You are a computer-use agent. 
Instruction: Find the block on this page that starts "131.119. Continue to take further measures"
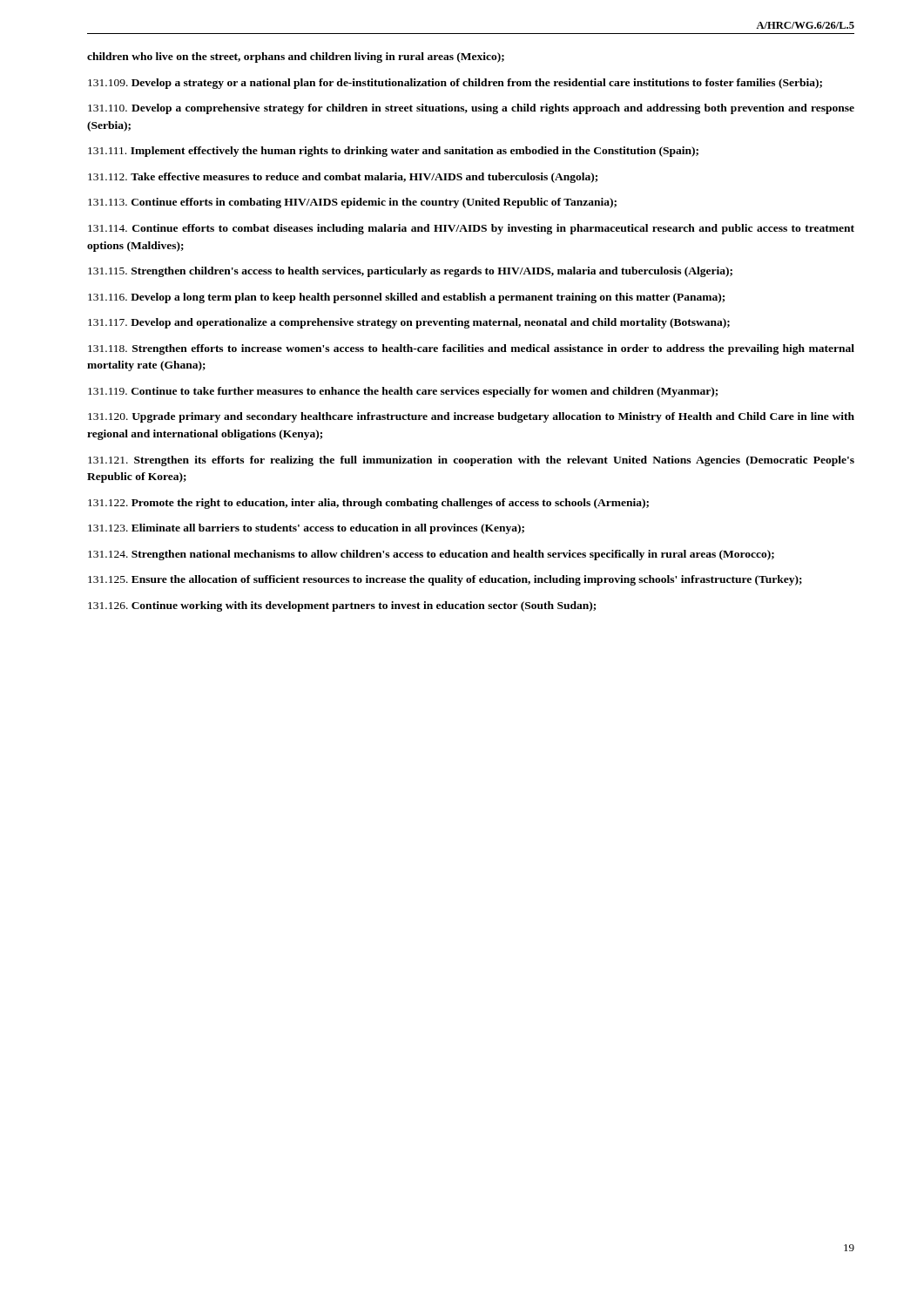click(403, 391)
